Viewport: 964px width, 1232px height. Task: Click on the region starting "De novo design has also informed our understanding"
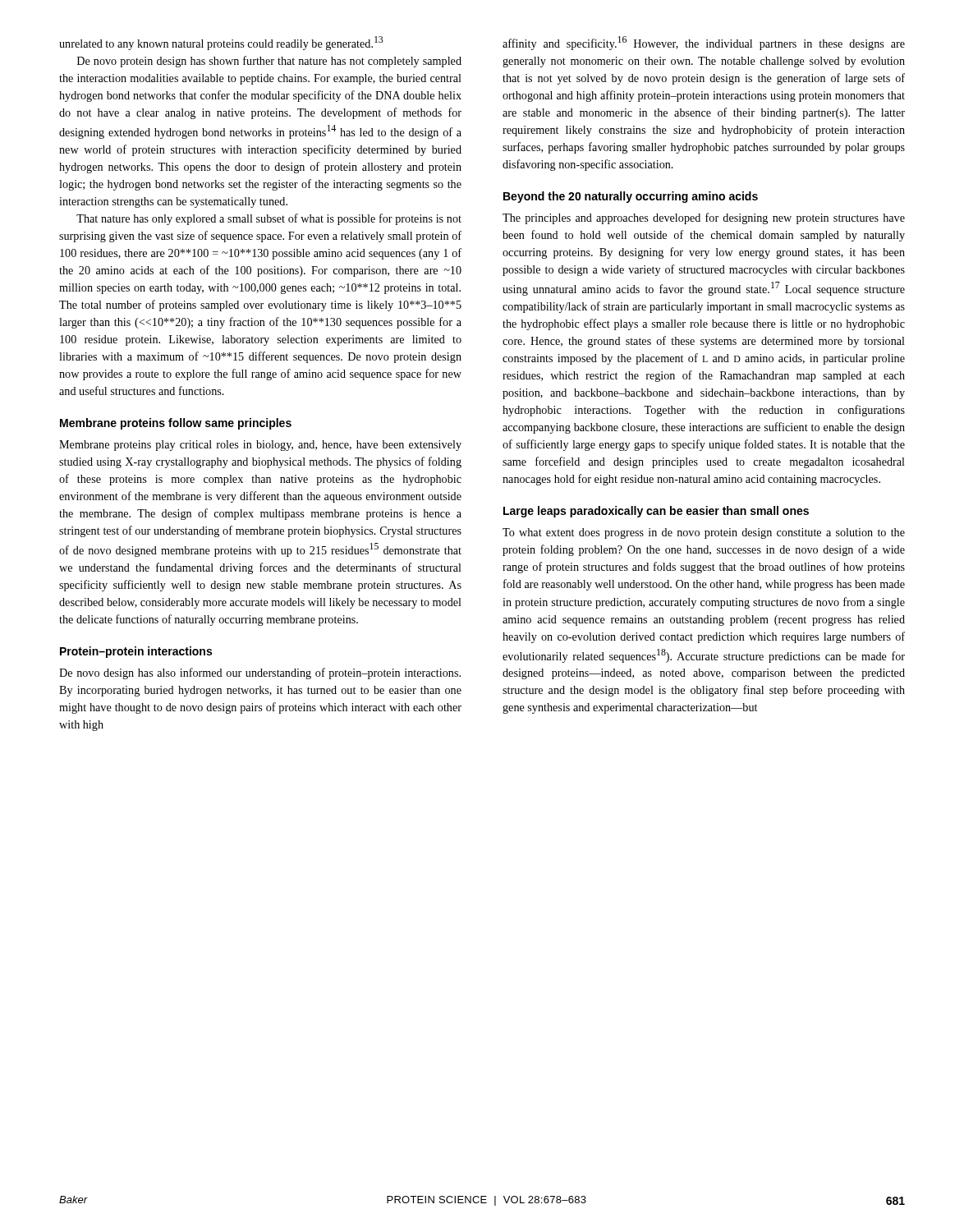(260, 699)
